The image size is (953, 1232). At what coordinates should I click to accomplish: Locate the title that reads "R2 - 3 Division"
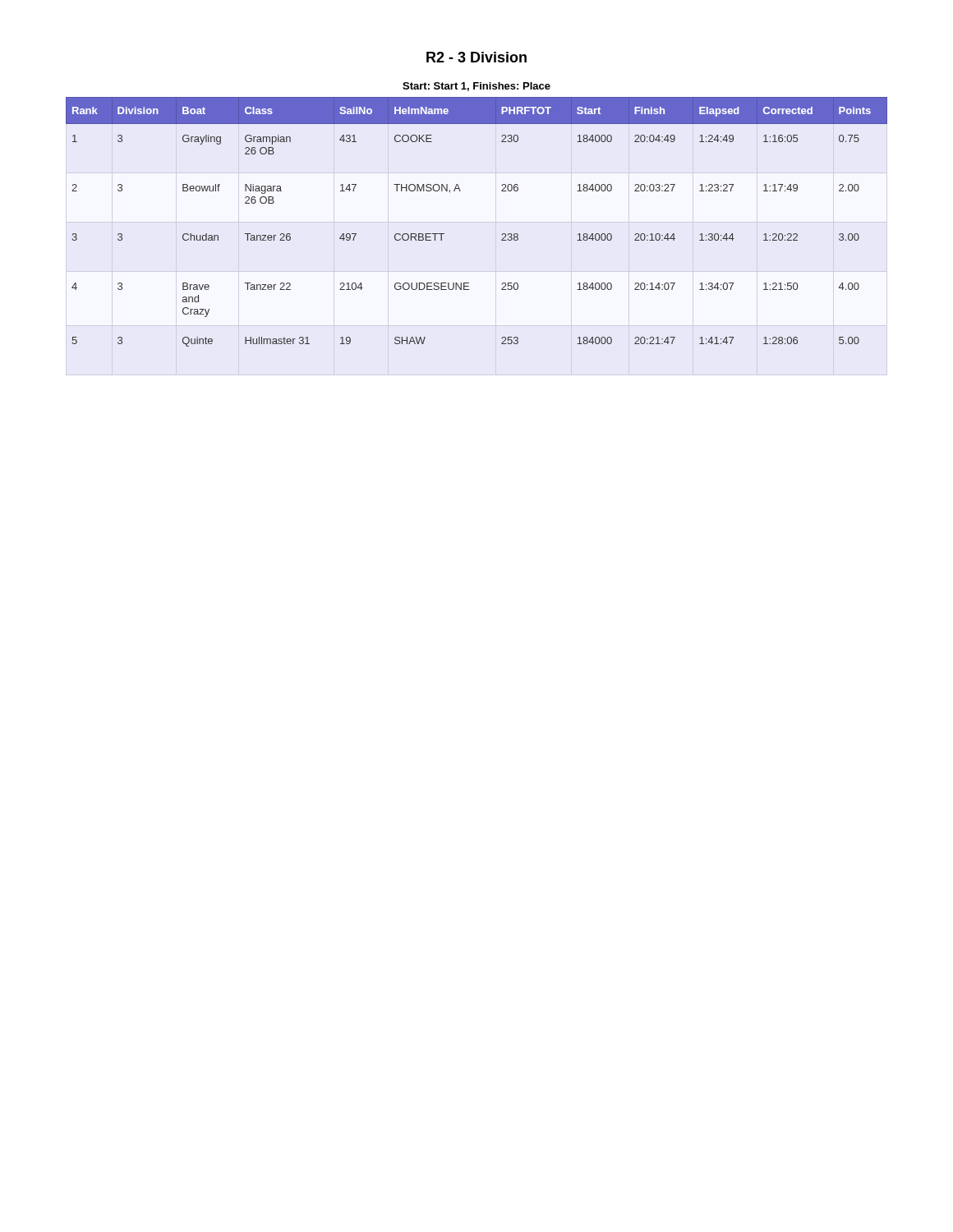[476, 58]
